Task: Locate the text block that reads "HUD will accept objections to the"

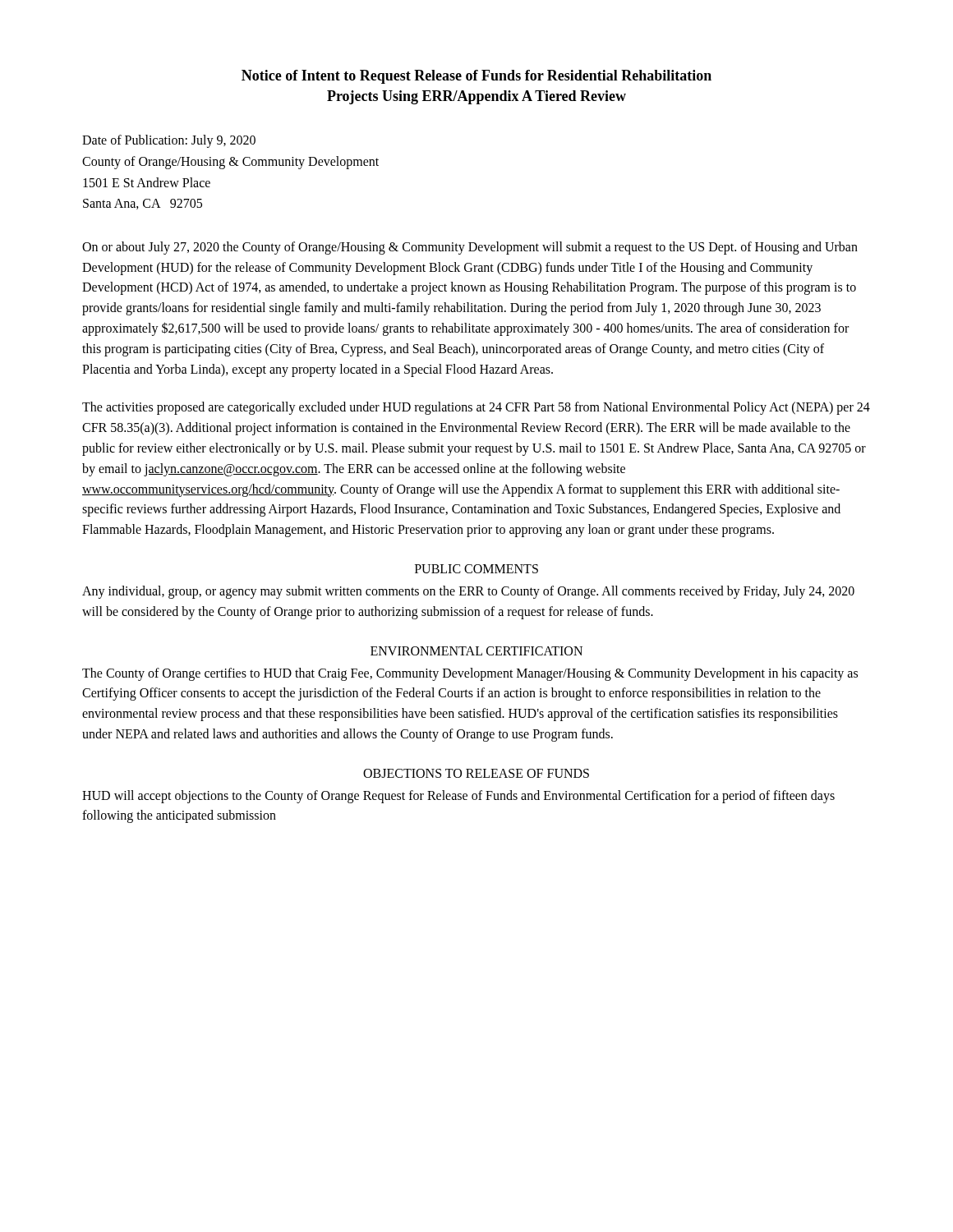Action: point(458,805)
